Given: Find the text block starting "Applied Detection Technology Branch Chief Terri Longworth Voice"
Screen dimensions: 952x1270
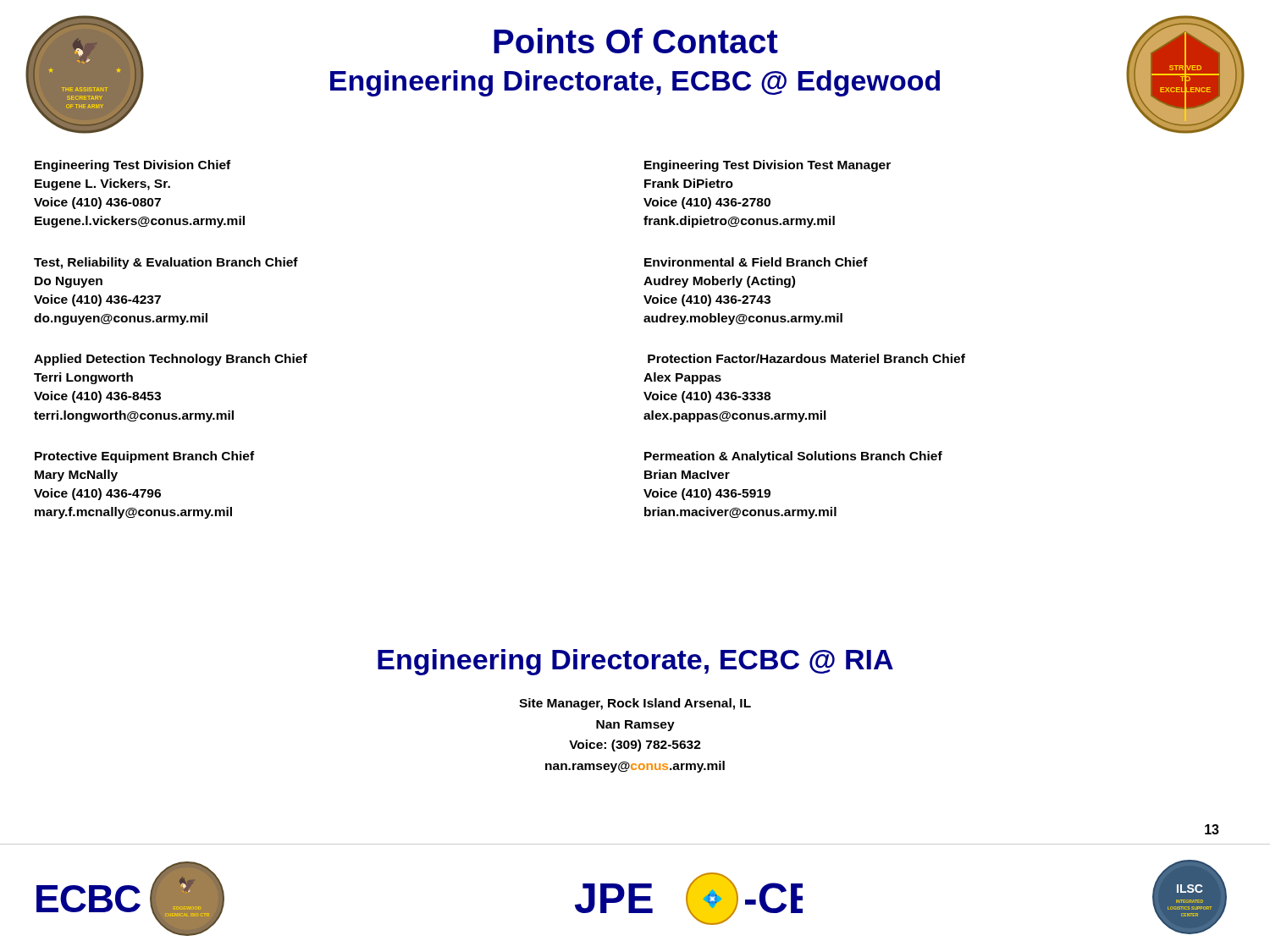Looking at the screenshot, I should 171,360.
